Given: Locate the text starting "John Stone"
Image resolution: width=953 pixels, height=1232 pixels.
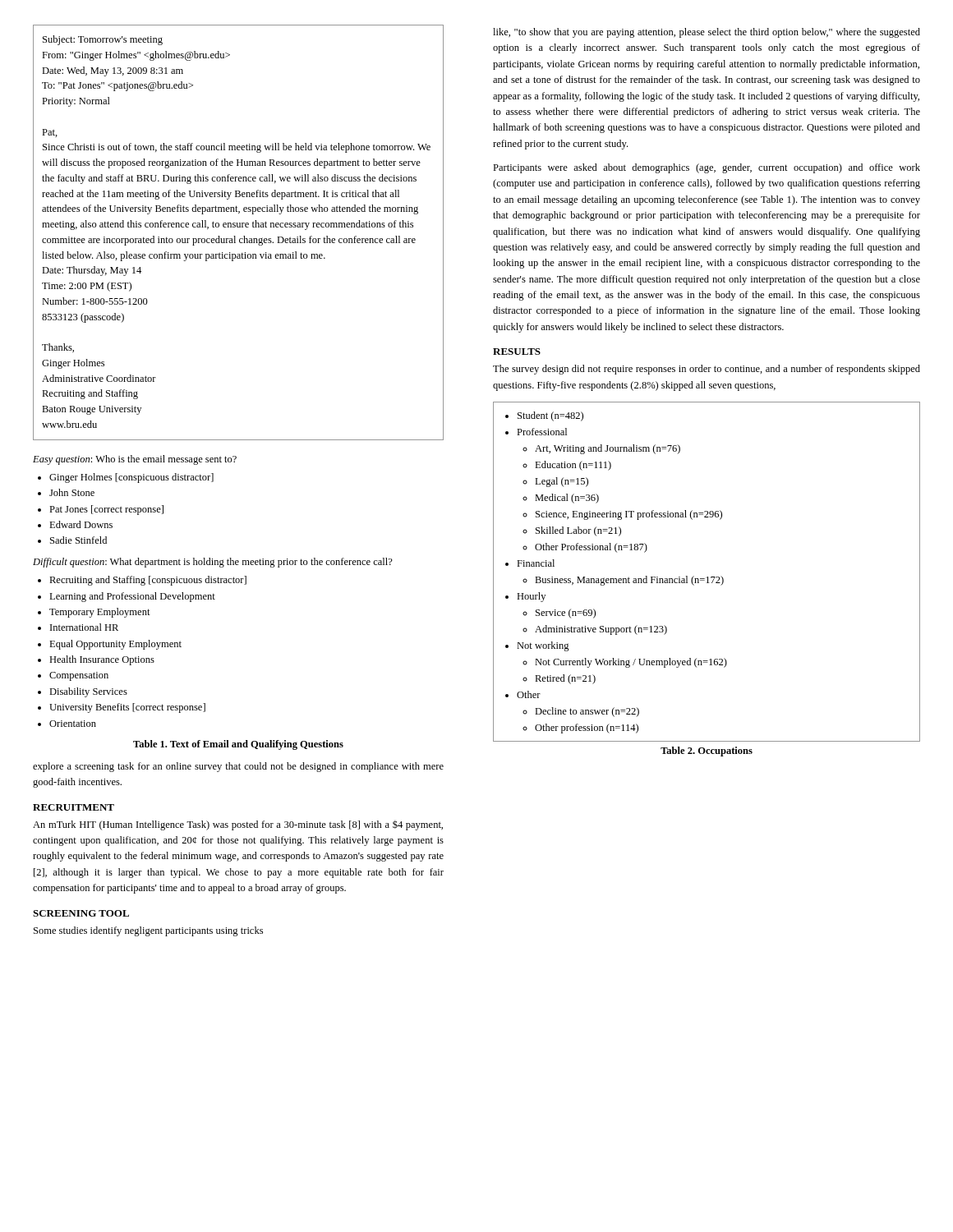Looking at the screenshot, I should click(x=72, y=493).
